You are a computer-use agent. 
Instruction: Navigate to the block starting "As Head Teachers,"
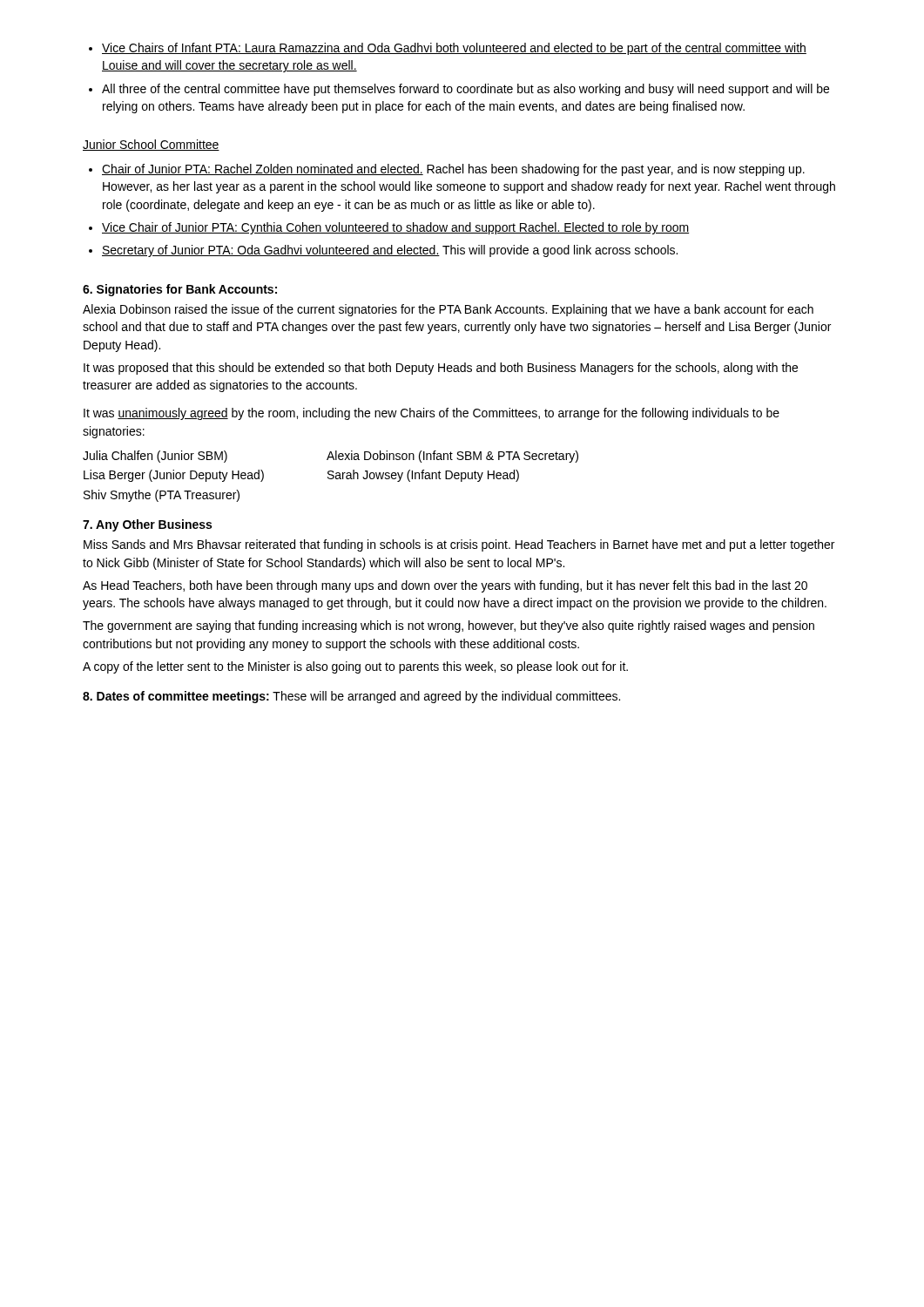[462, 594]
